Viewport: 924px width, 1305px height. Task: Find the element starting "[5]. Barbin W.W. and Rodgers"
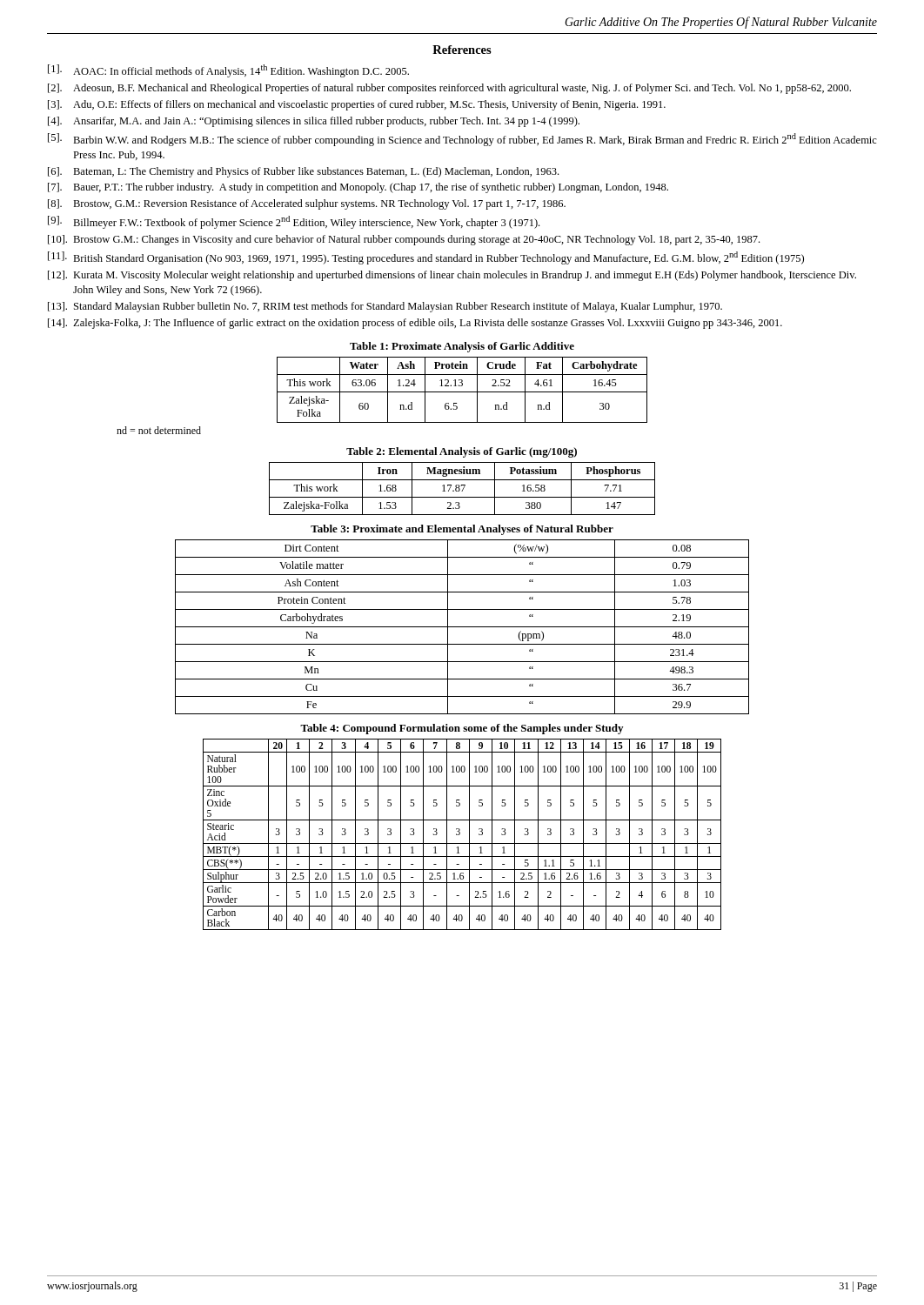click(462, 146)
